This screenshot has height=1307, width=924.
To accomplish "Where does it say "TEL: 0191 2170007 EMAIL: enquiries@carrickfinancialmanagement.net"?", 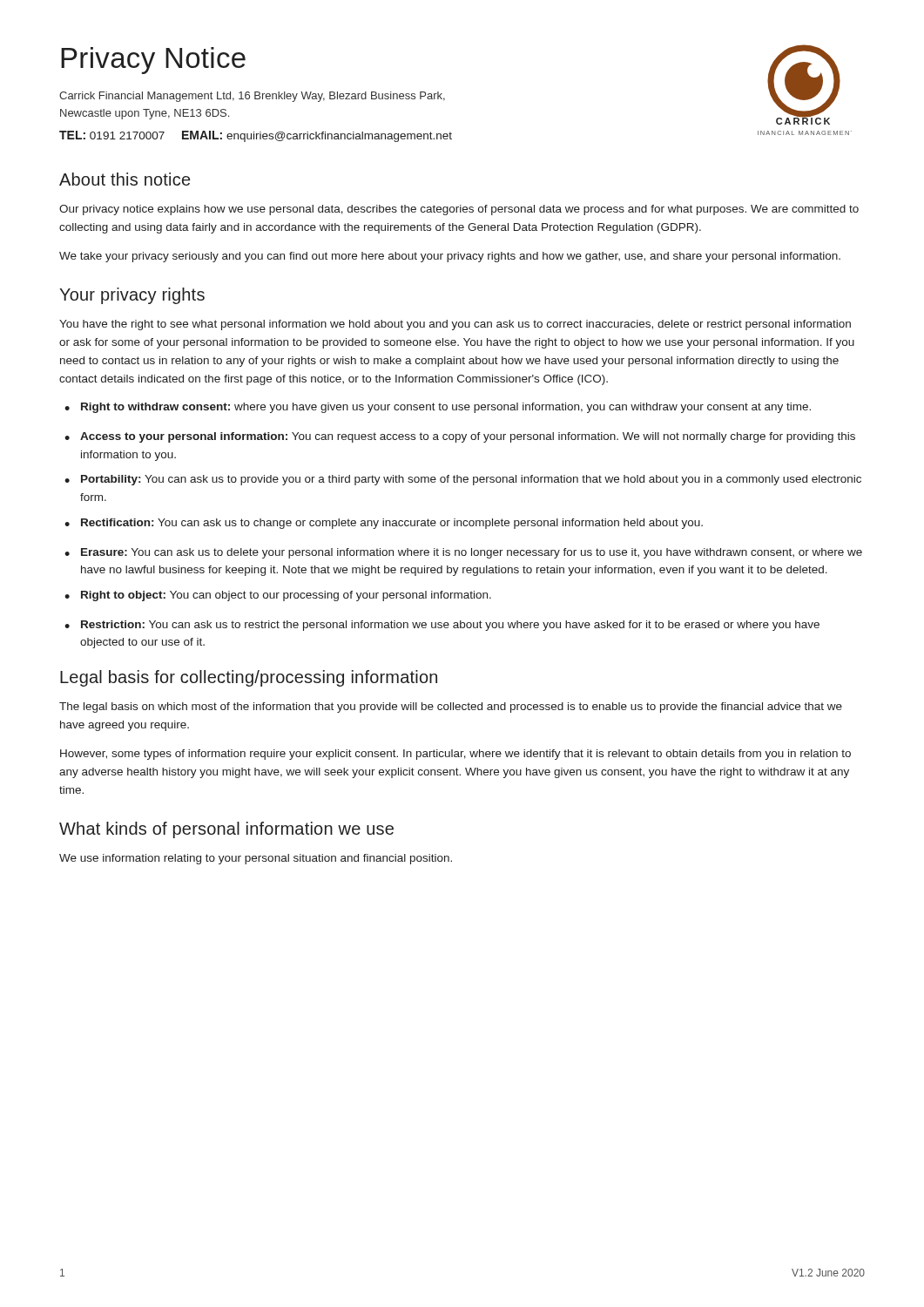I will tap(256, 135).
